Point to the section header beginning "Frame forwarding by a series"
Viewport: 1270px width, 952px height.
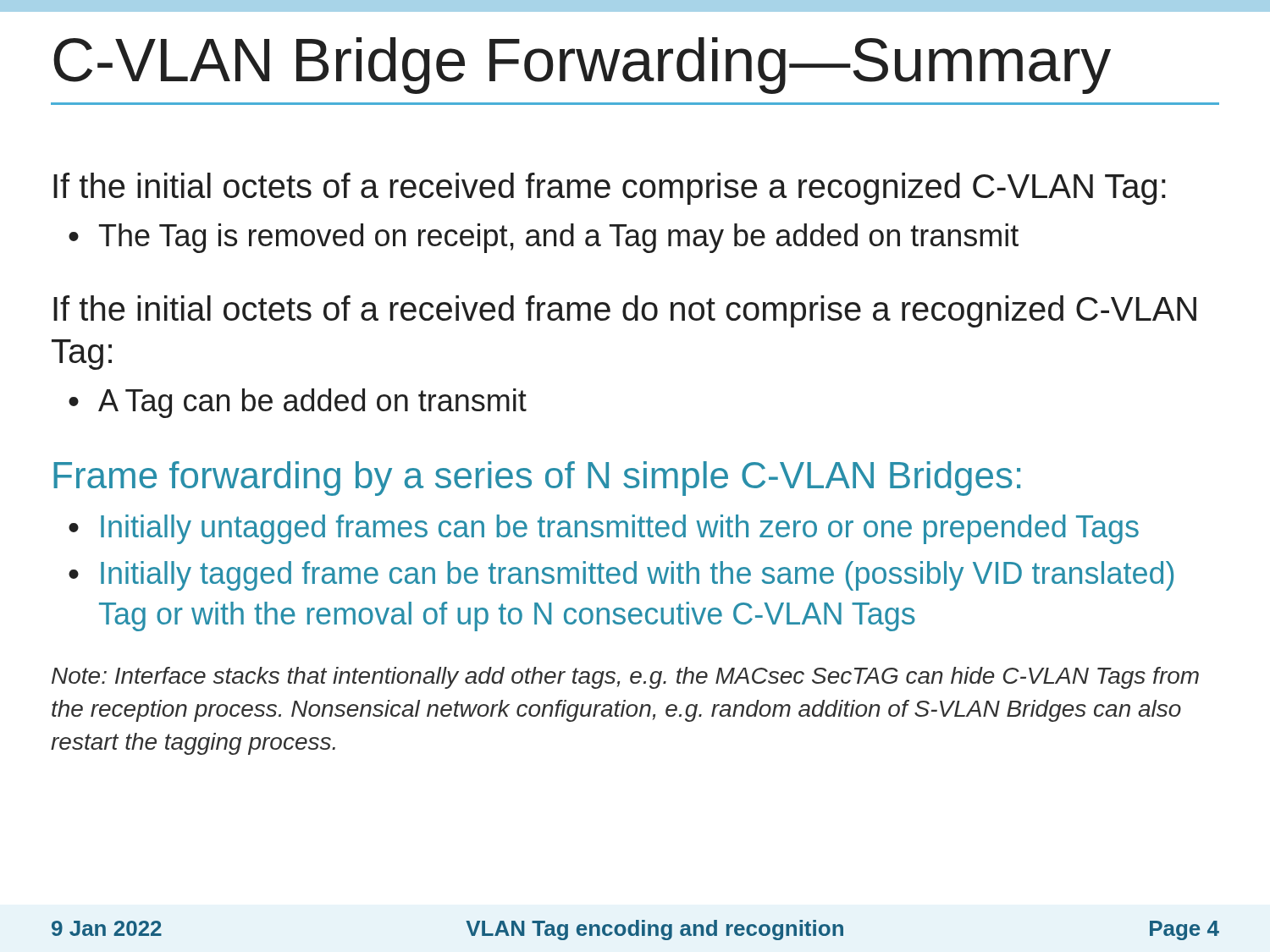click(537, 475)
